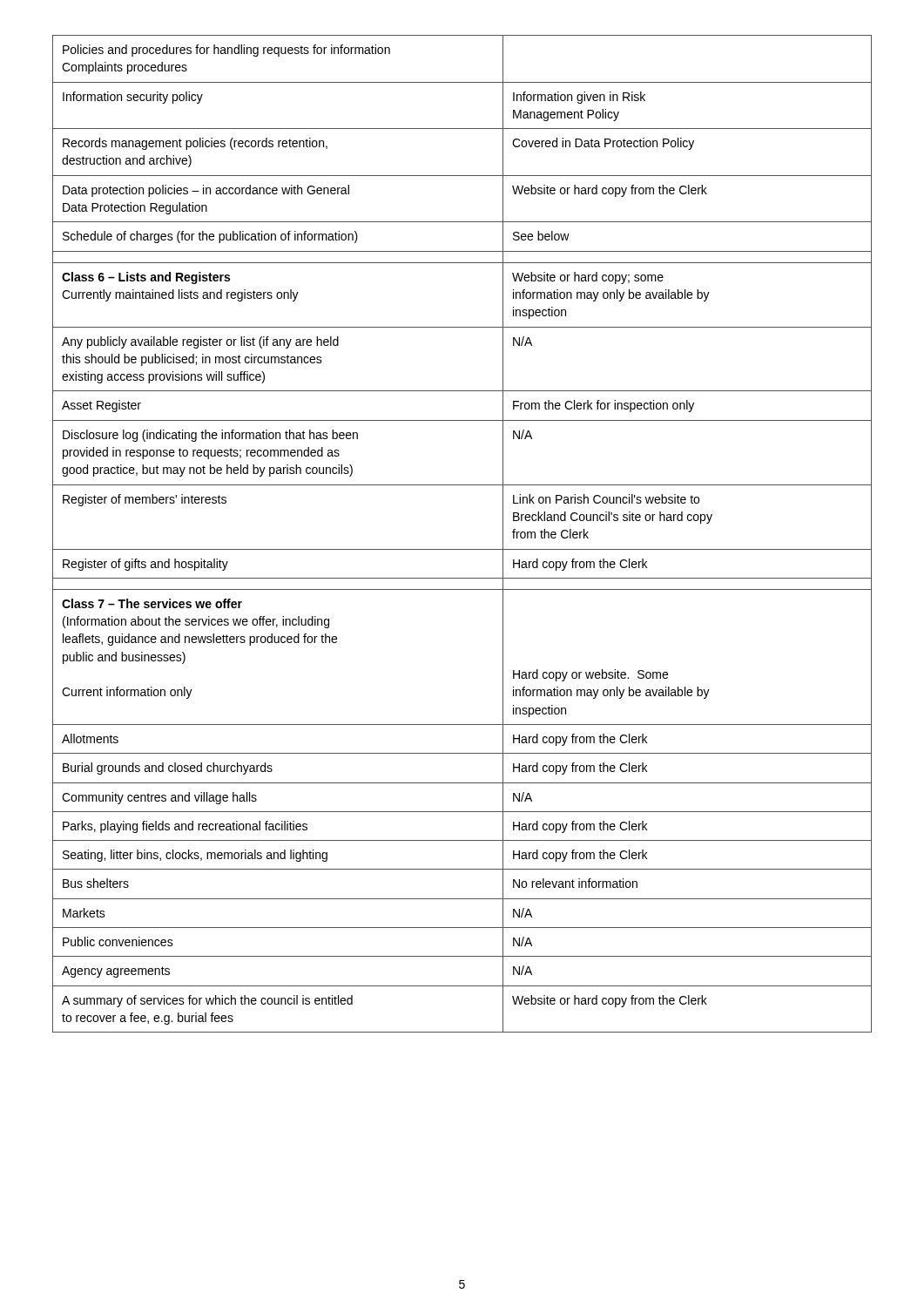924x1307 pixels.
Task: Locate a table
Action: [x=462, y=534]
